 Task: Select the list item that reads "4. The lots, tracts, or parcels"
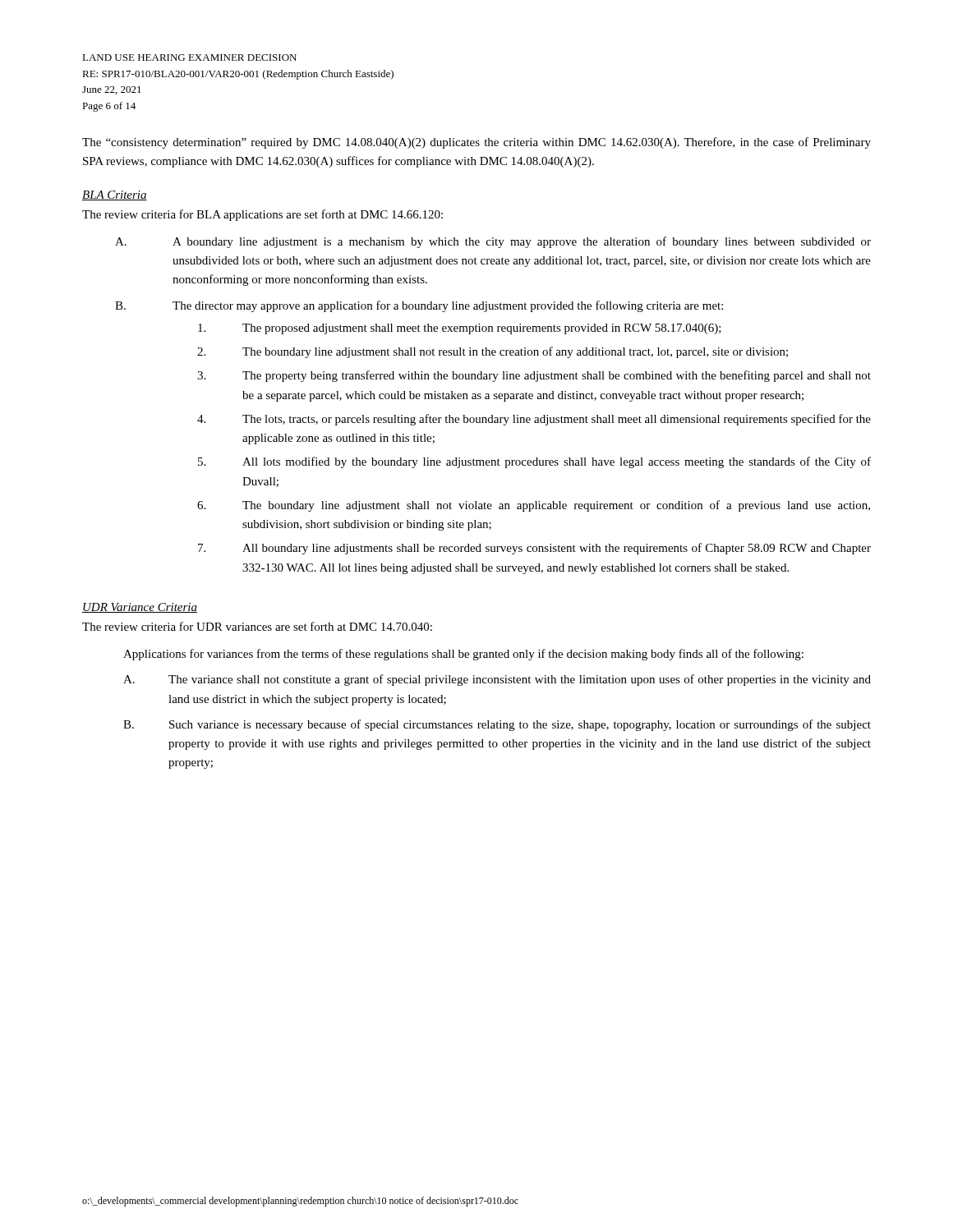(x=522, y=429)
